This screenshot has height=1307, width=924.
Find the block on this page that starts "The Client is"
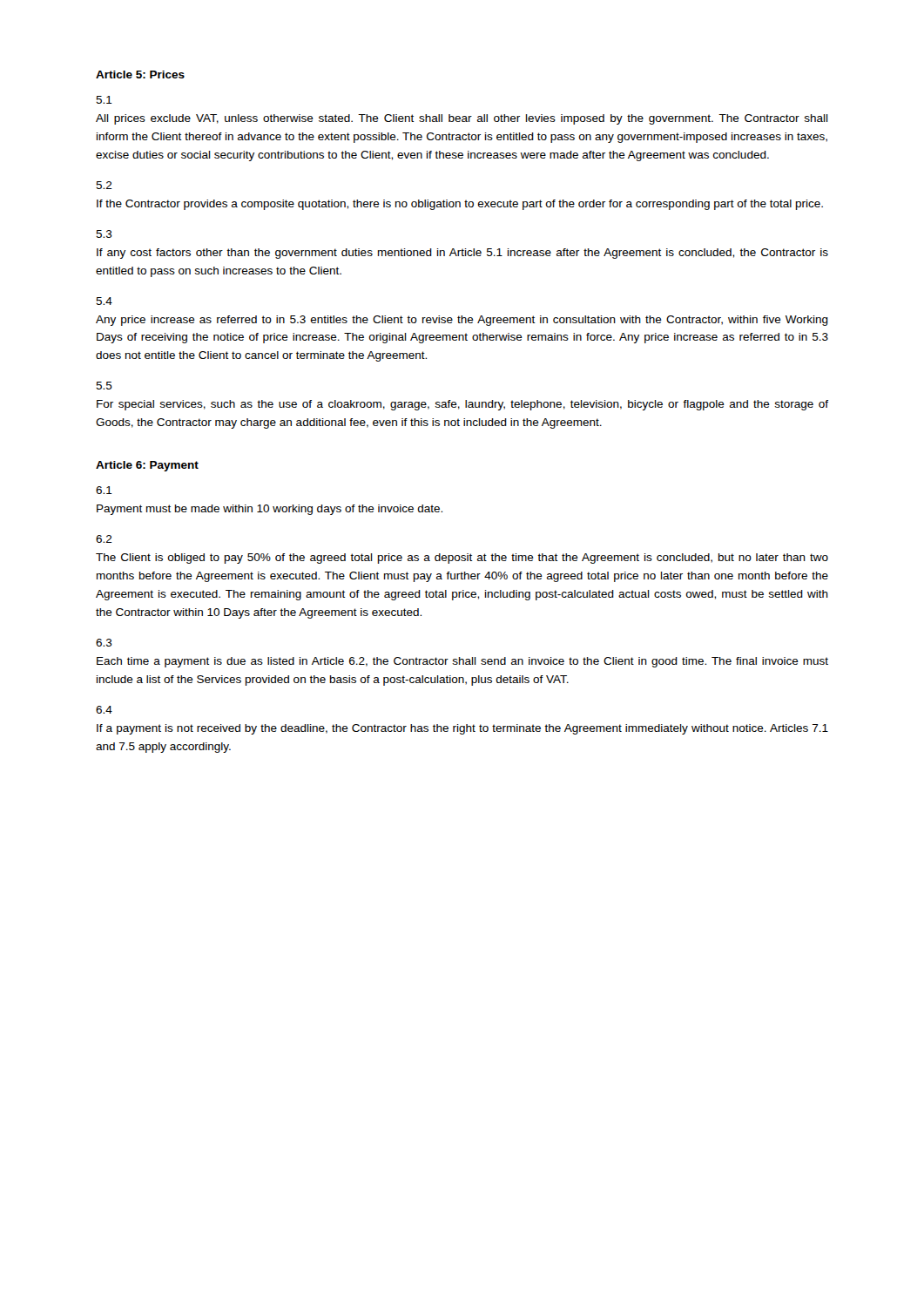462,585
